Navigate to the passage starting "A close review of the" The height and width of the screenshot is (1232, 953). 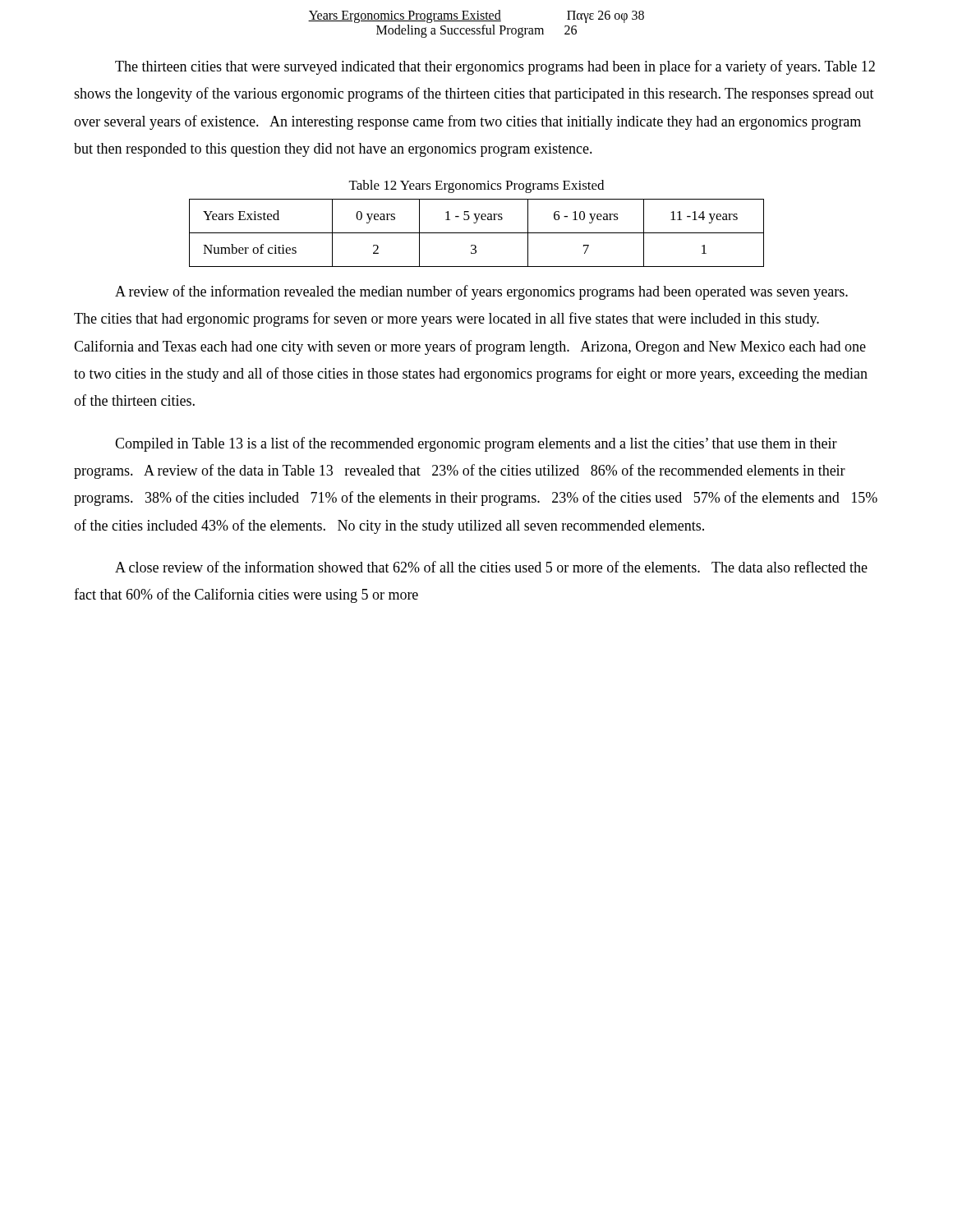pyautogui.click(x=471, y=581)
